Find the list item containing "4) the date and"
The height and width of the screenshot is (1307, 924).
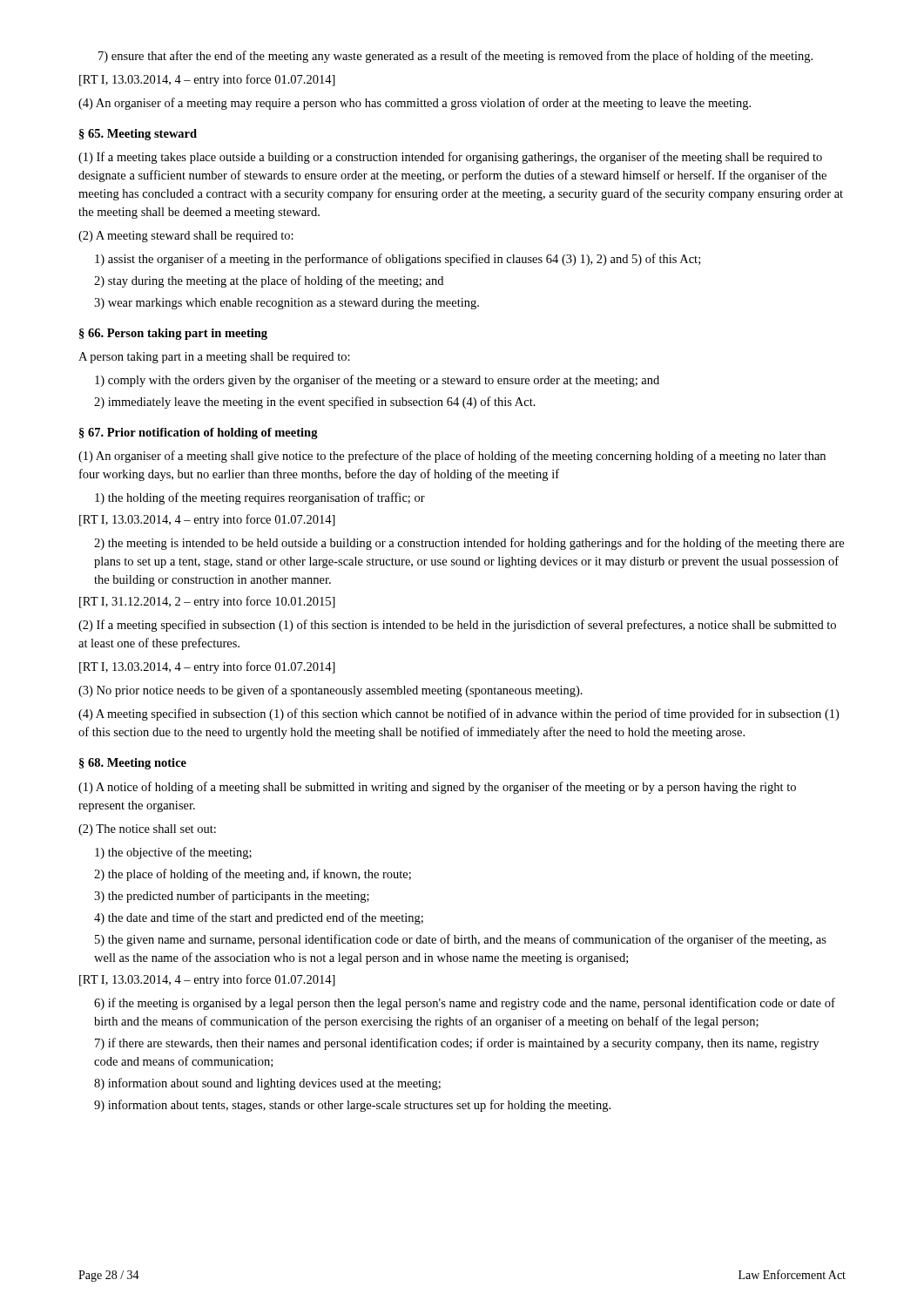259,918
